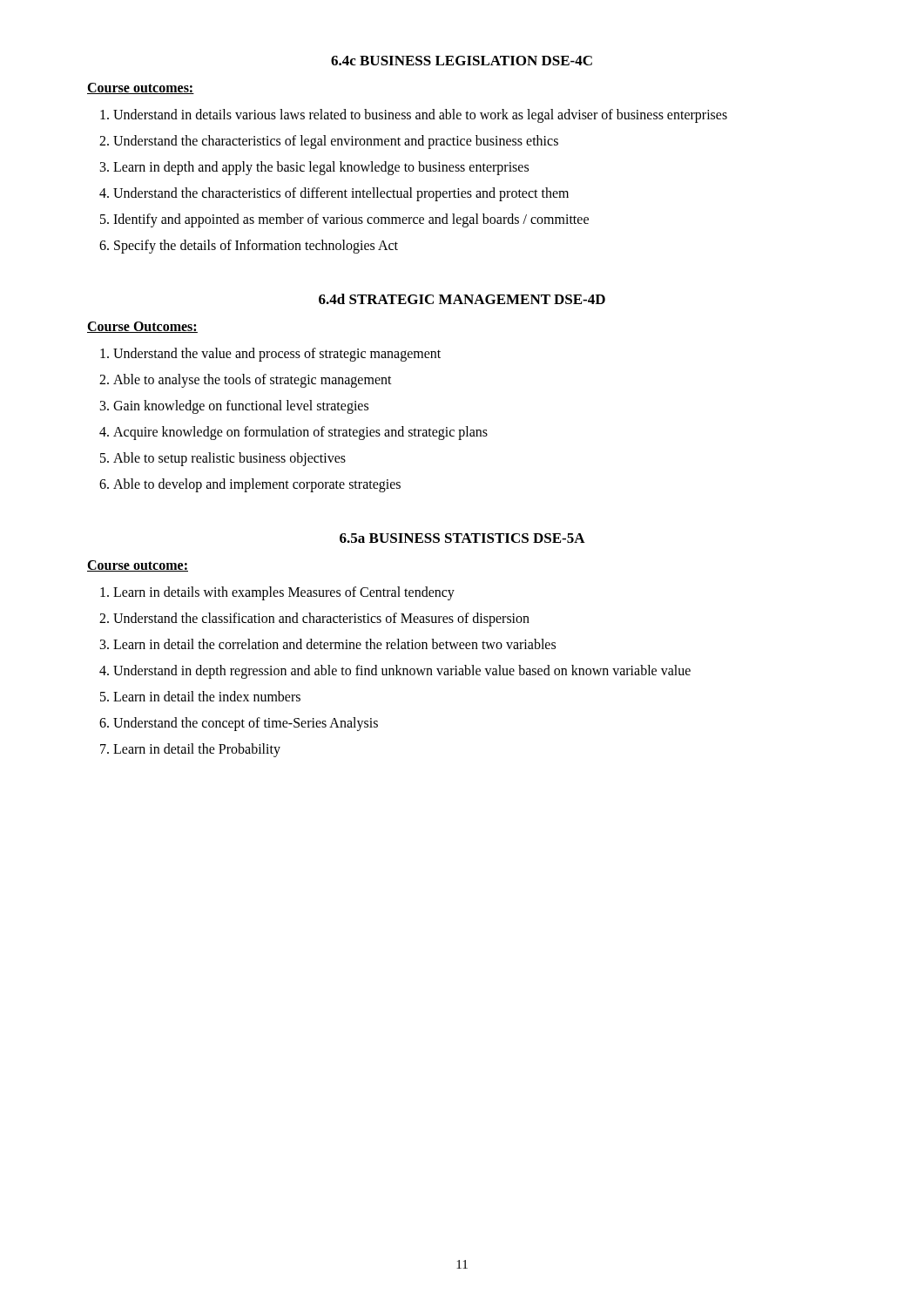The image size is (924, 1307).
Task: Locate the text "Able to setup realistic business objectives"
Action: [229, 458]
